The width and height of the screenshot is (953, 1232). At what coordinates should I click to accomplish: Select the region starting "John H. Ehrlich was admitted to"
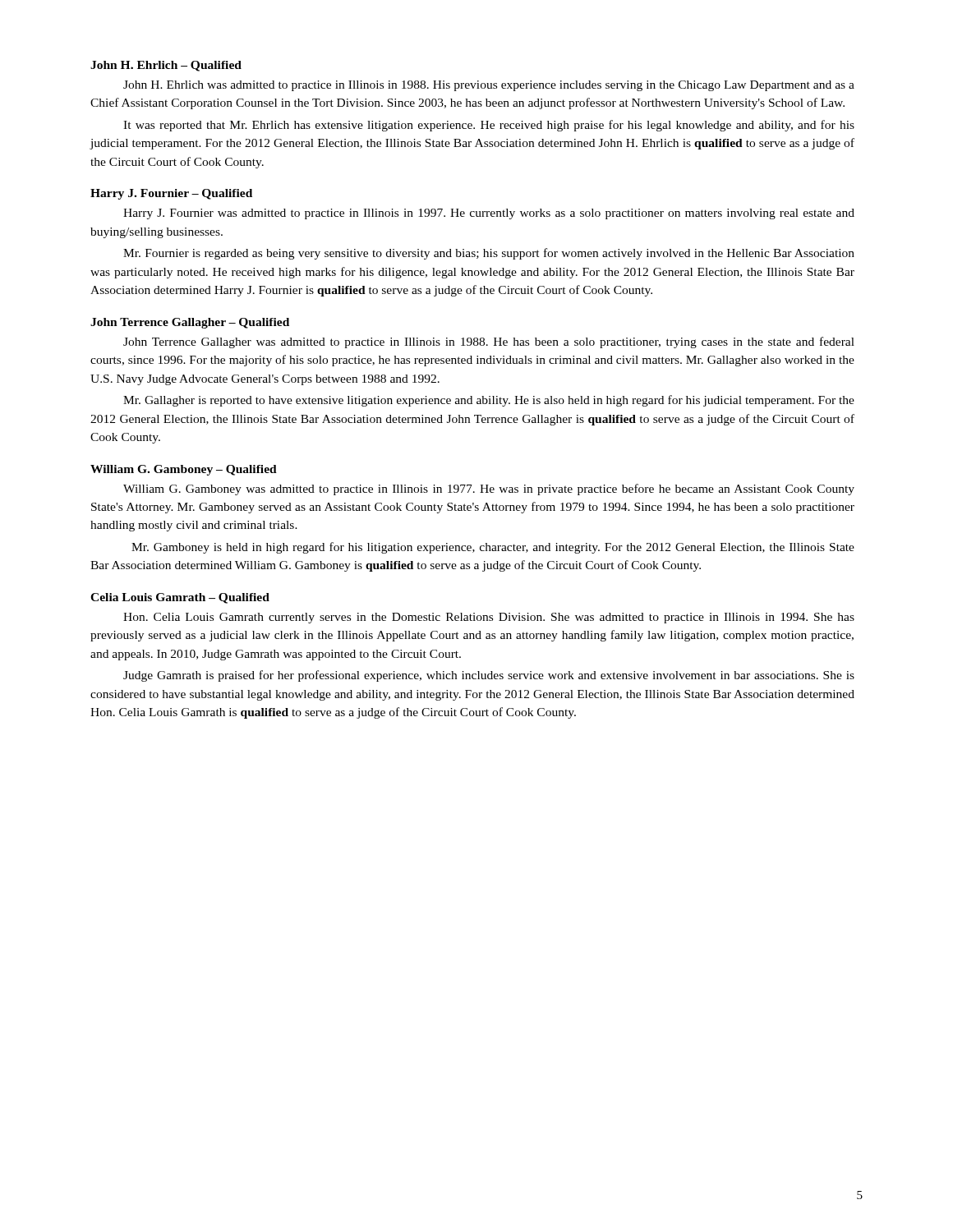[x=472, y=93]
